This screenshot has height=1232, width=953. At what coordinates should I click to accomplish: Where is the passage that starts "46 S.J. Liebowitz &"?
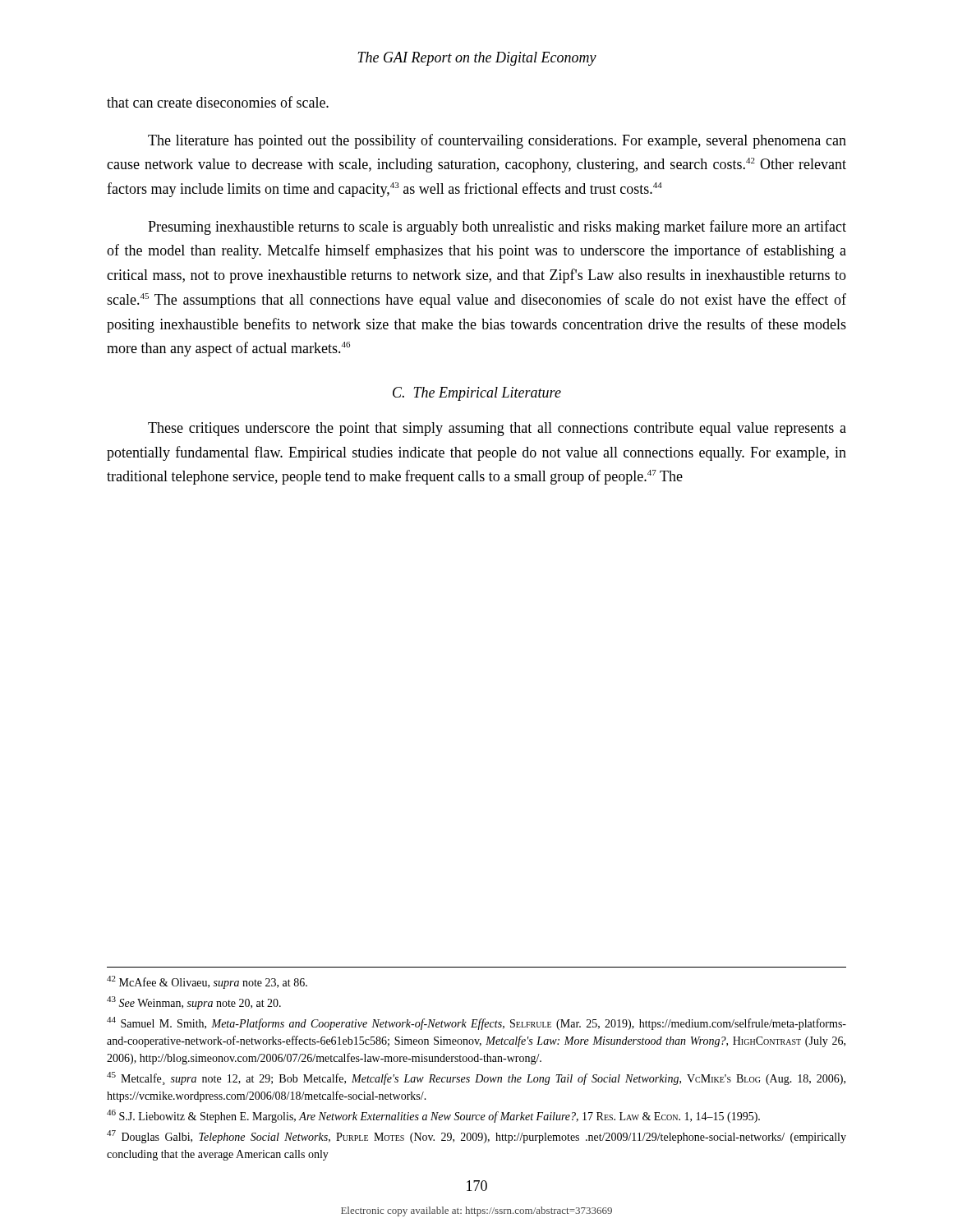pyautogui.click(x=434, y=1115)
